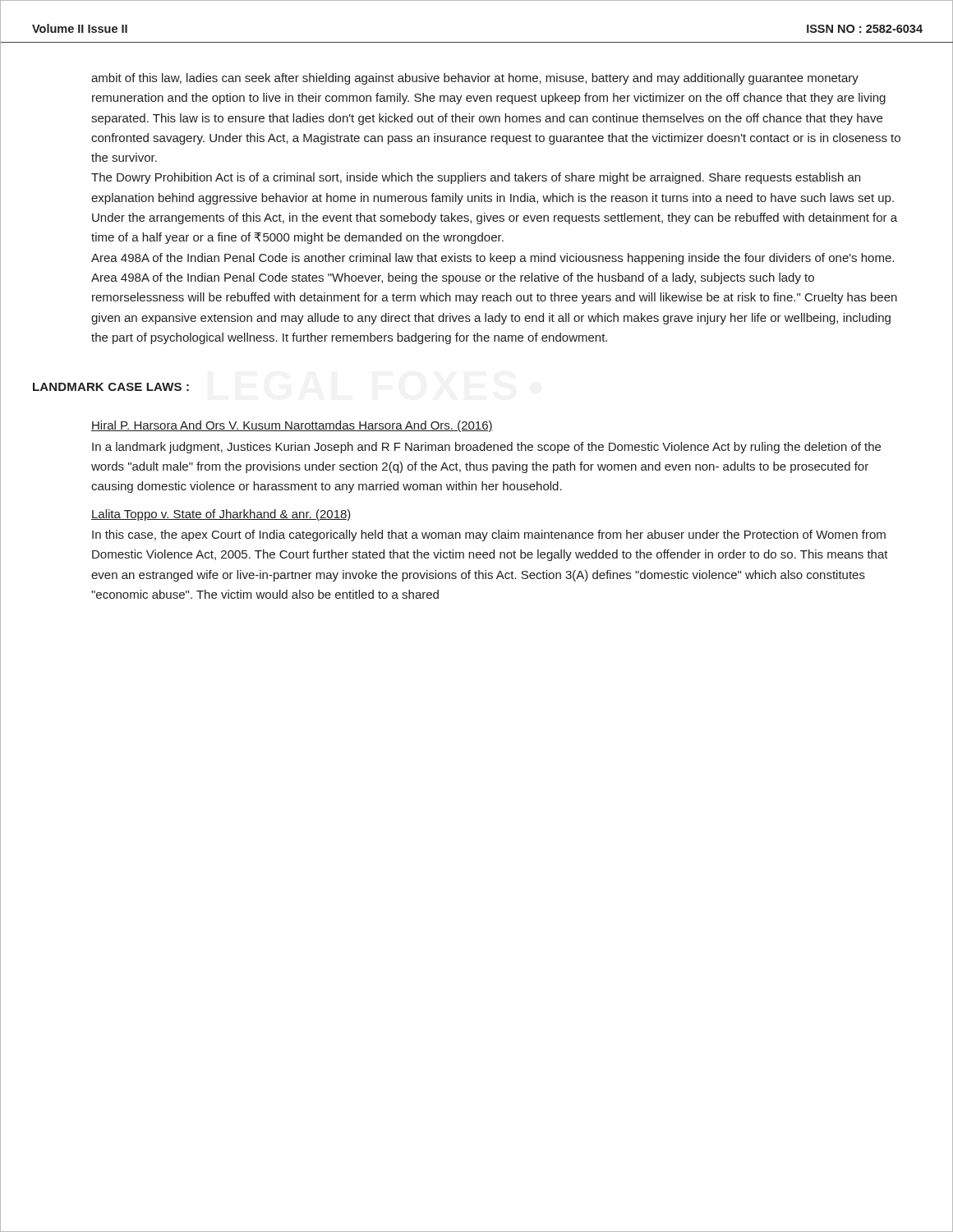Select the text block with the text "In this case, the apex Court of"
This screenshot has height=1232, width=953.
tap(489, 564)
